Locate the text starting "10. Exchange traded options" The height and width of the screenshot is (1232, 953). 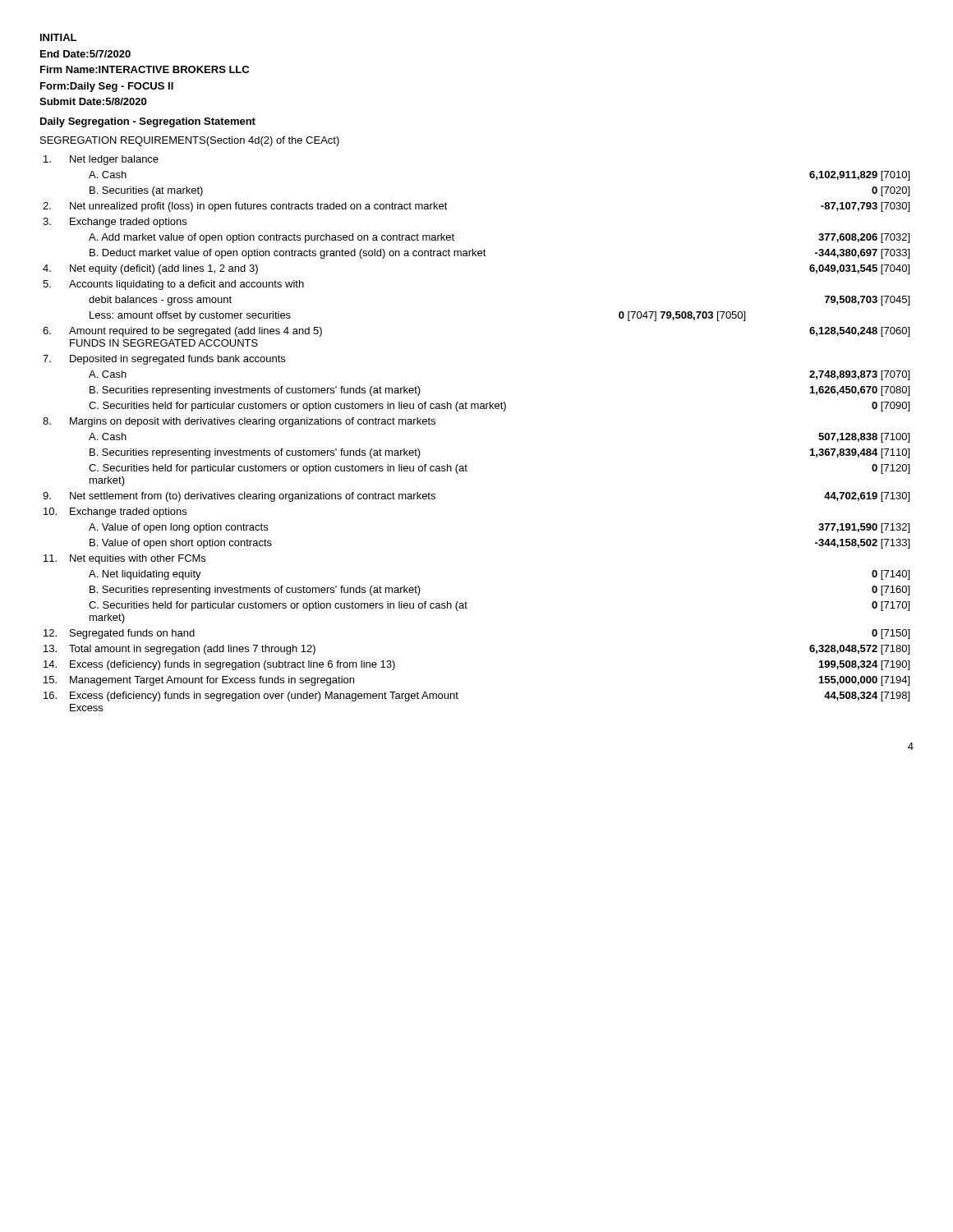pyautogui.click(x=115, y=513)
